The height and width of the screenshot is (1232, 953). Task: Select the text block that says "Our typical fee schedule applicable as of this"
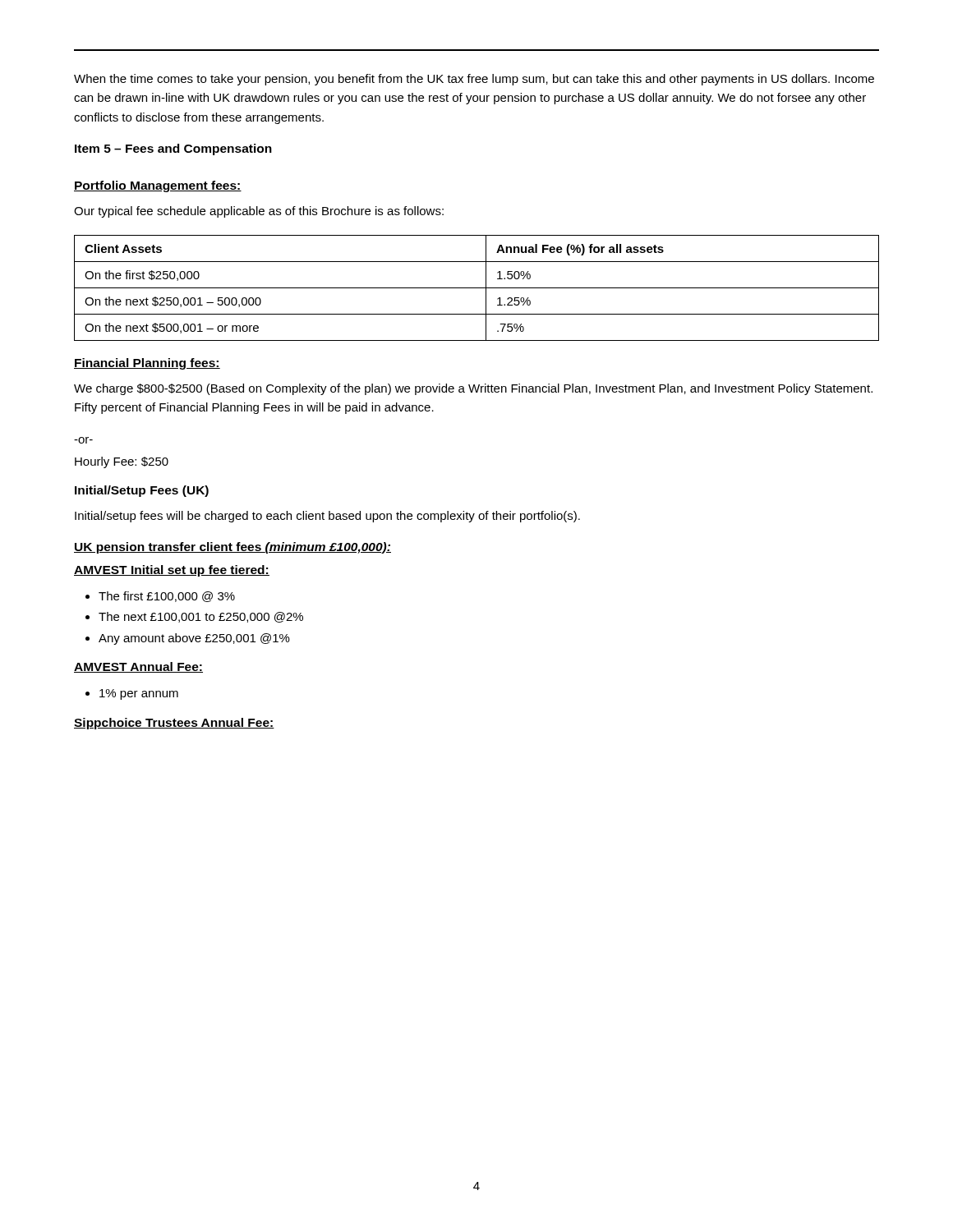(x=259, y=210)
